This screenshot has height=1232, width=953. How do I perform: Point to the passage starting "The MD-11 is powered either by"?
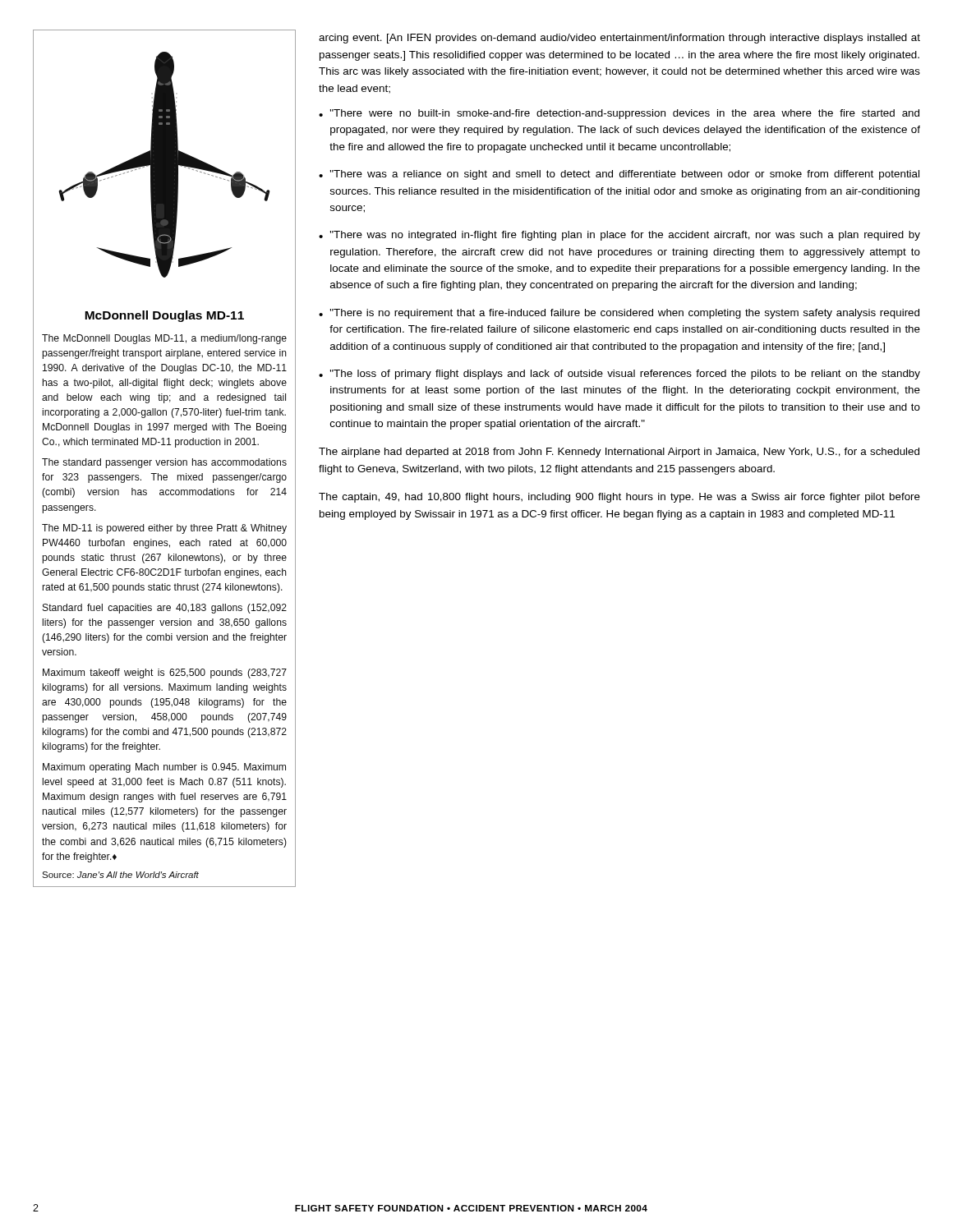[164, 557]
